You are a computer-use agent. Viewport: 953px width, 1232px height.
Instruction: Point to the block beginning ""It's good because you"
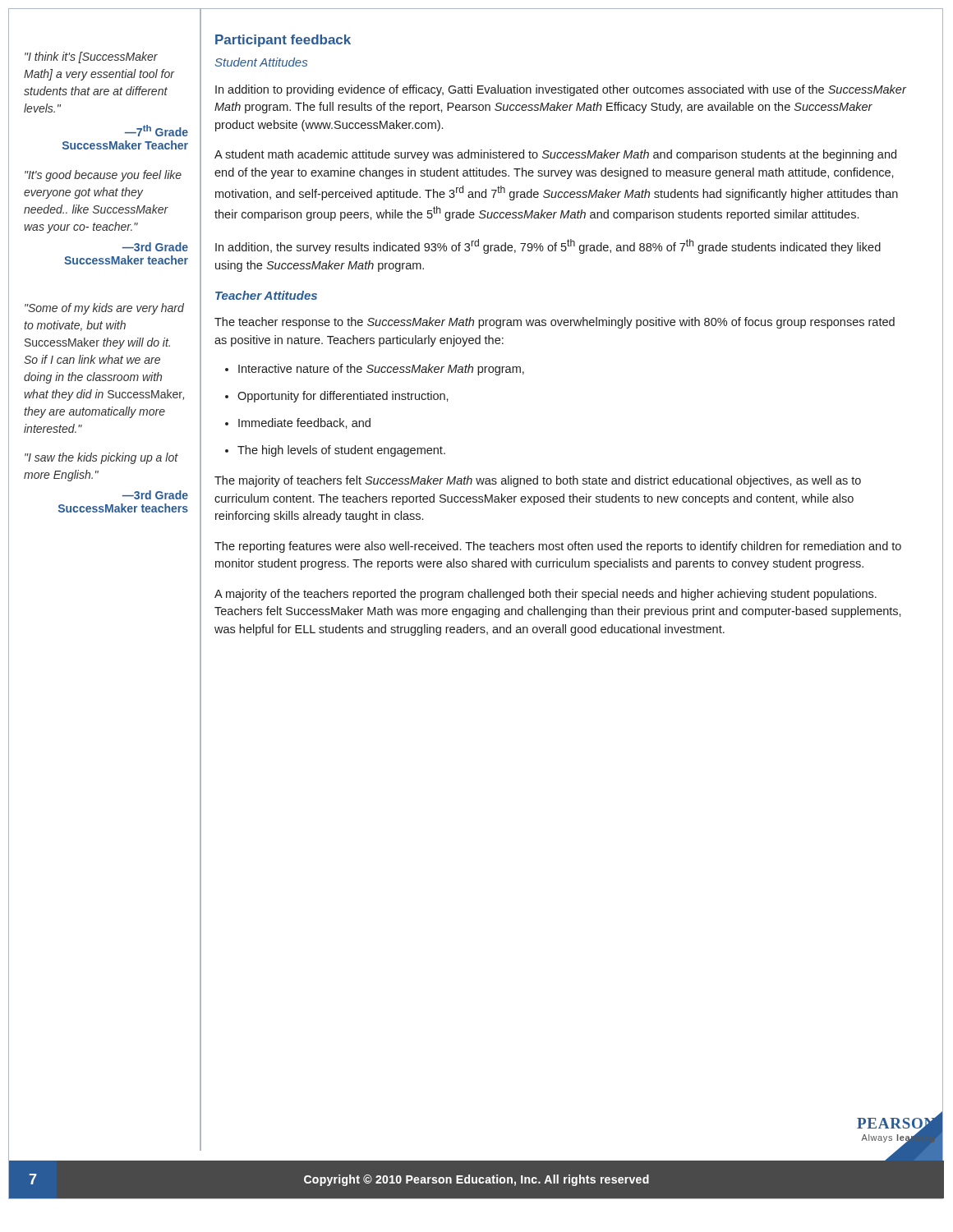[106, 201]
